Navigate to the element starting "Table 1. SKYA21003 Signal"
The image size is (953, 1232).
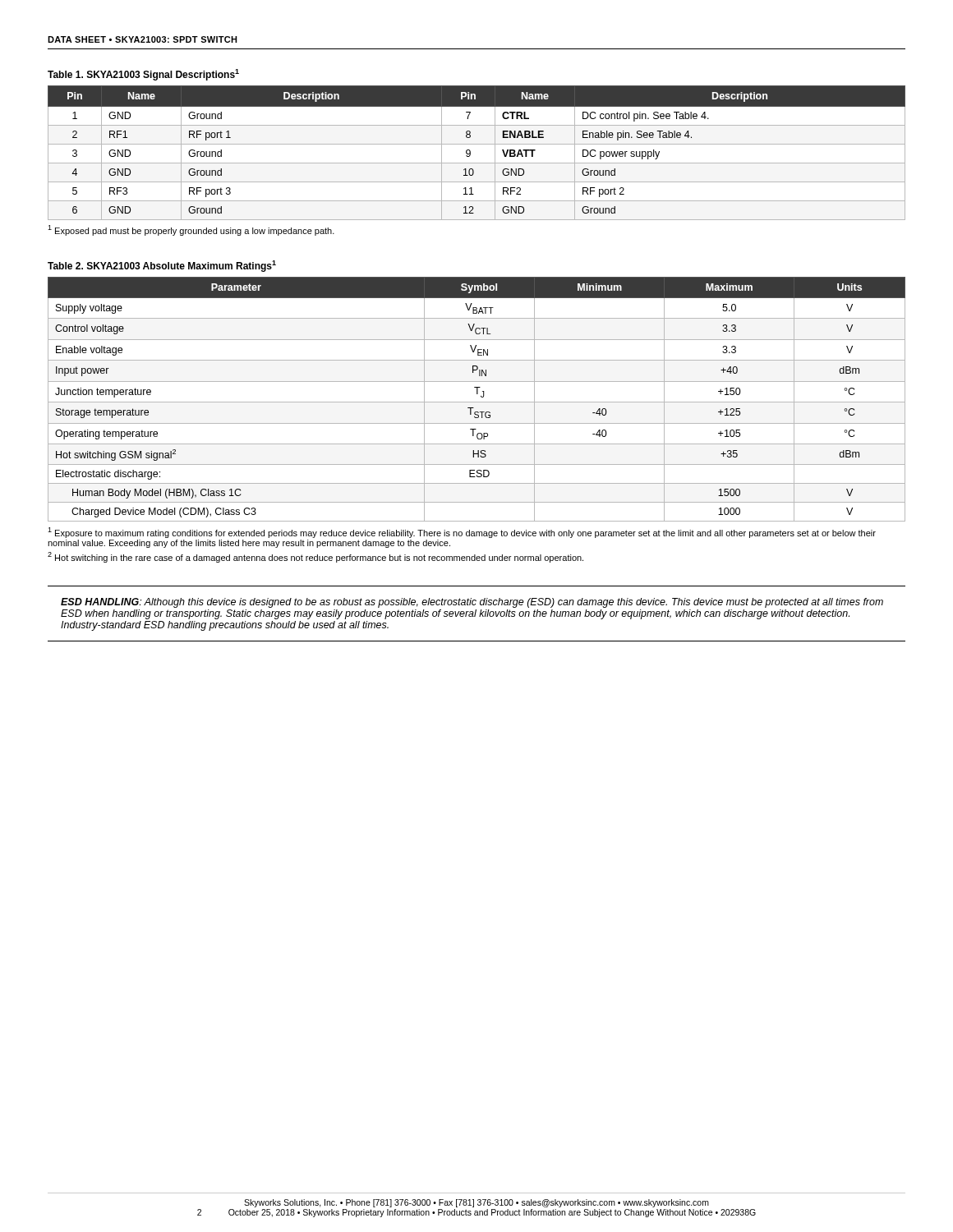click(143, 74)
